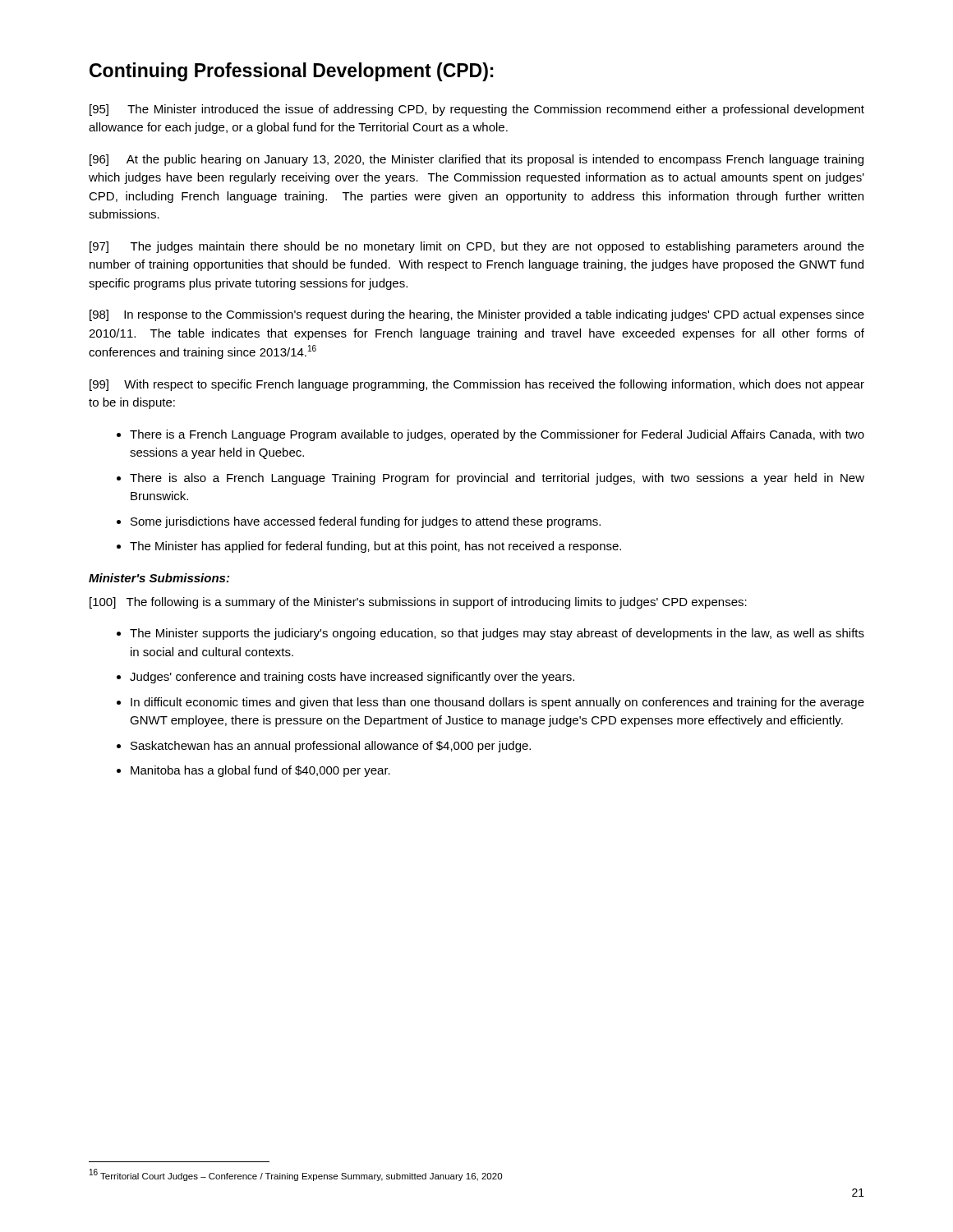Find the text block that says "[95] The Minister introduced the issue"
This screenshot has height=1232, width=953.
(476, 118)
